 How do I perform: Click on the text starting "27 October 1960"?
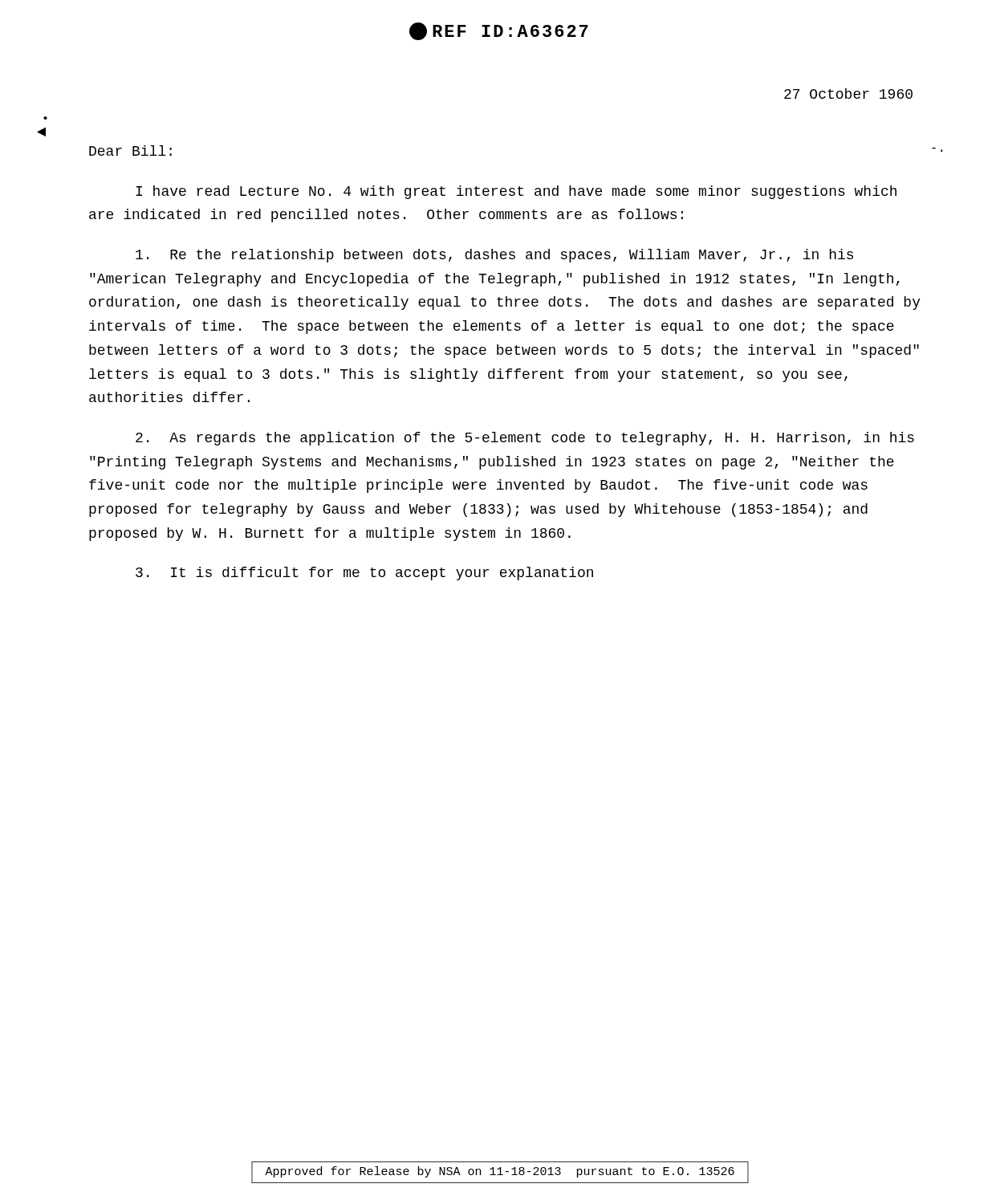[848, 95]
